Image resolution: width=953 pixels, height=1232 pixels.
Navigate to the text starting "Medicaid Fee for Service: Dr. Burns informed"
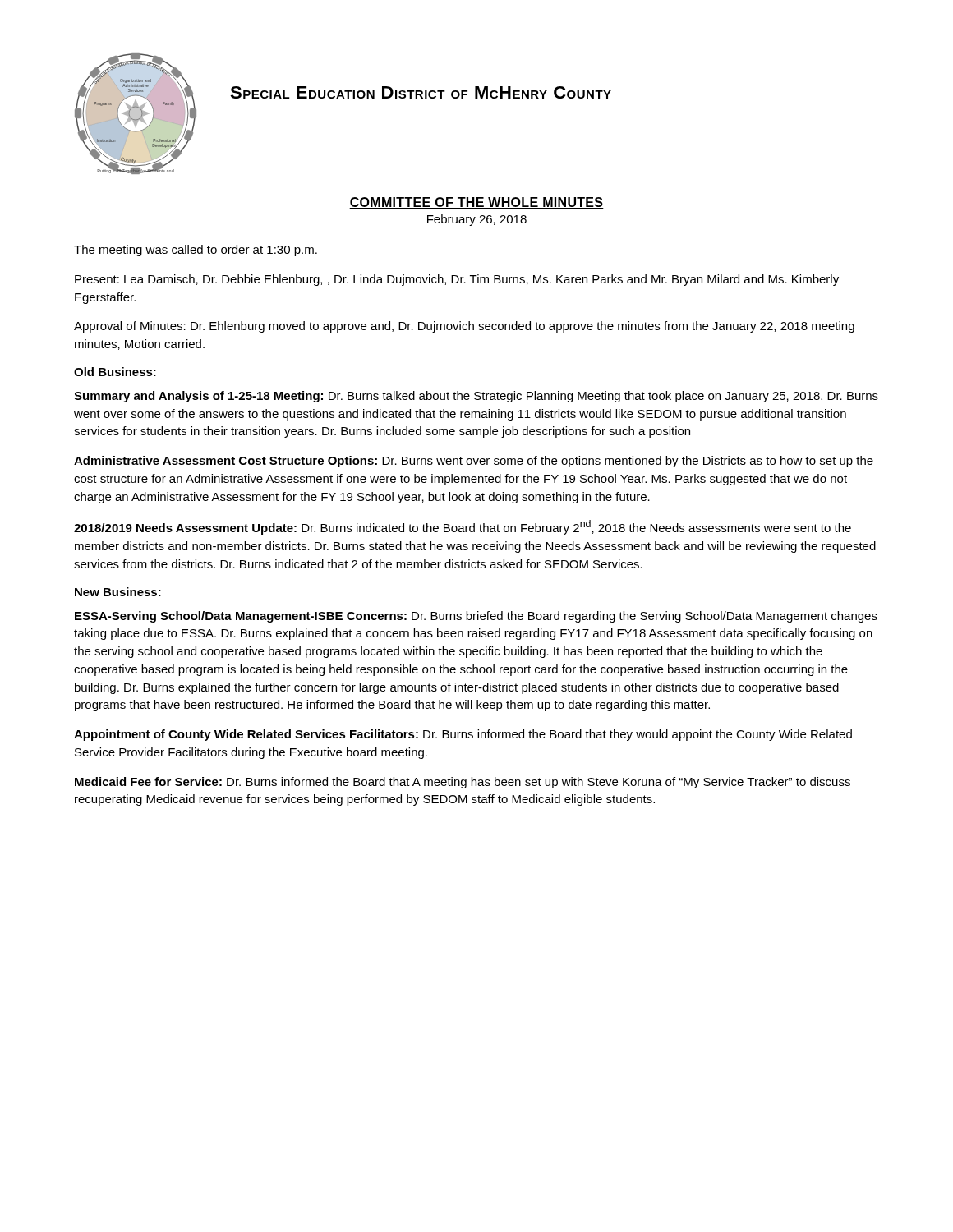[462, 790]
